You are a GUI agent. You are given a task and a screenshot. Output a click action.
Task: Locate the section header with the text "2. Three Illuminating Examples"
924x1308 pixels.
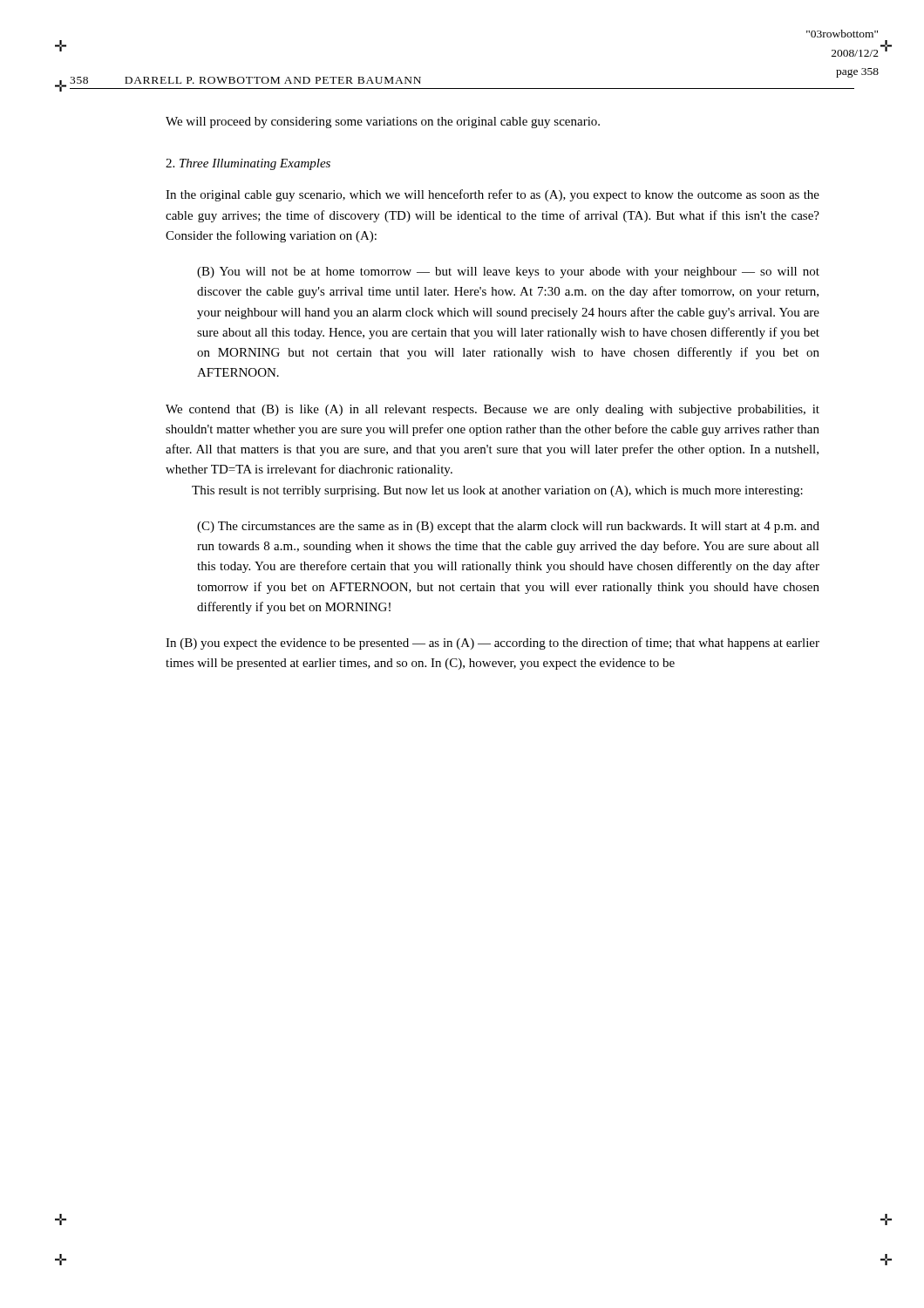tap(248, 163)
